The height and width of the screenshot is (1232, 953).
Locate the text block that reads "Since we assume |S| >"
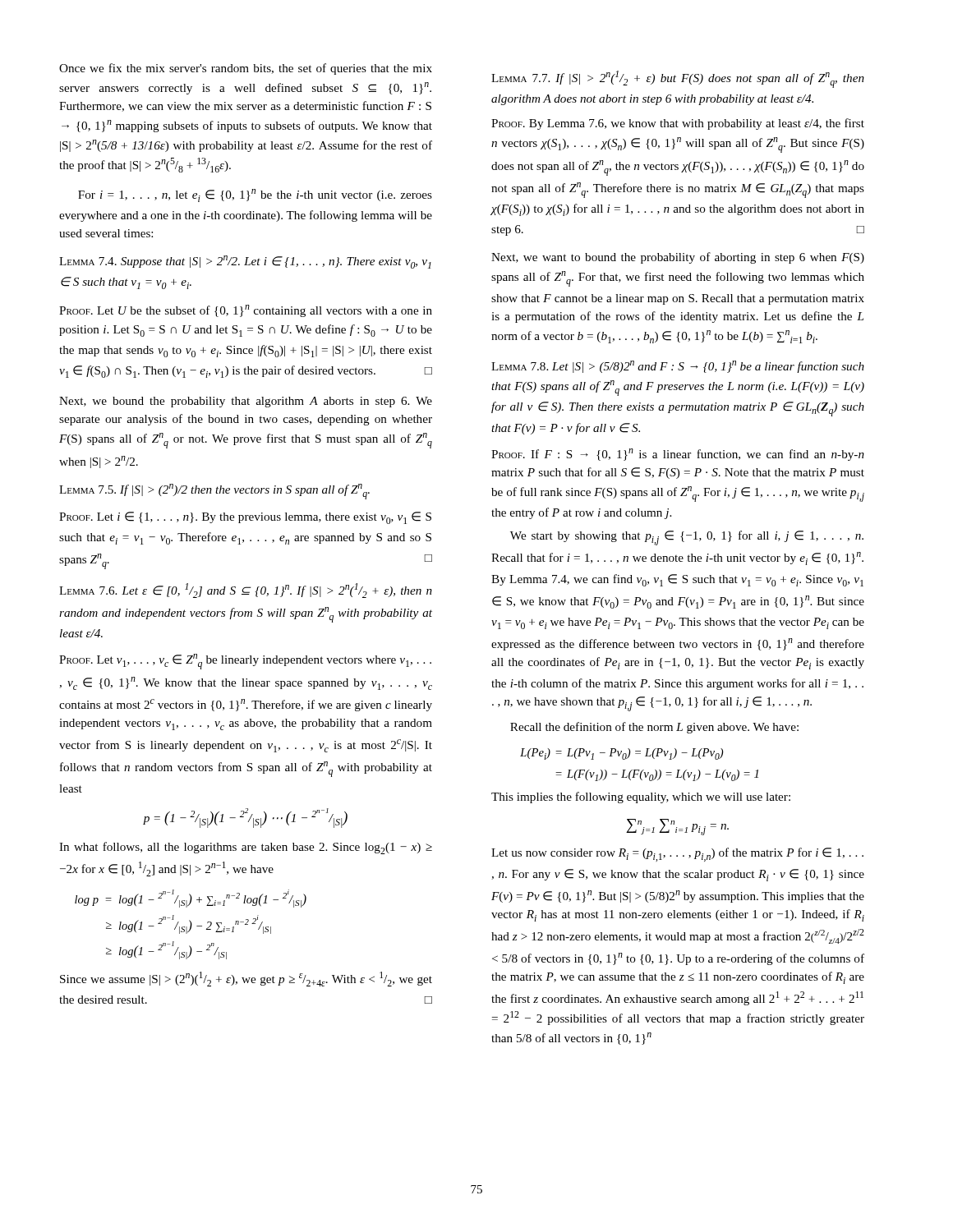click(x=246, y=988)
